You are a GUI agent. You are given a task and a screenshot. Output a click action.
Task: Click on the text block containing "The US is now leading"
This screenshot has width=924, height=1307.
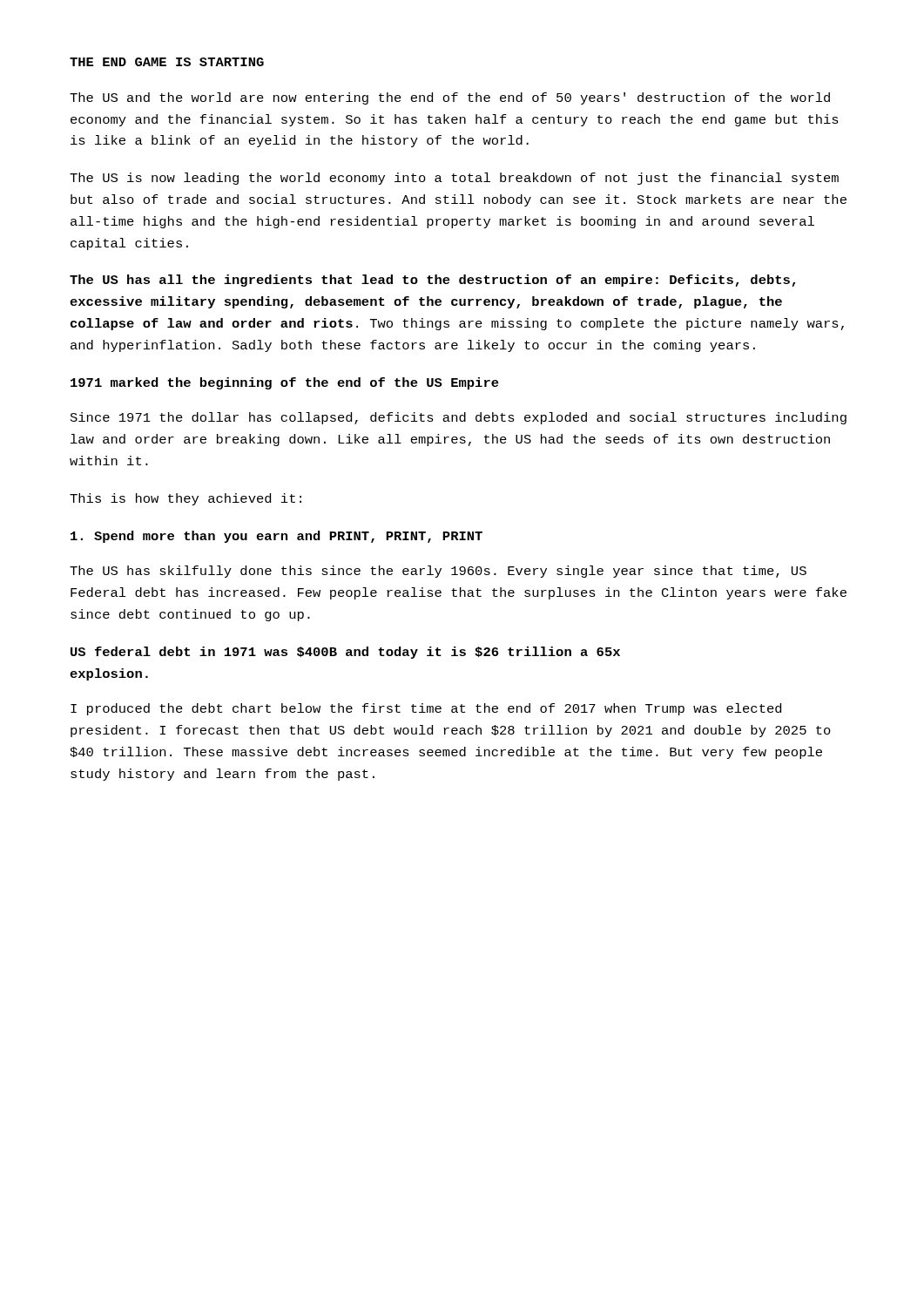(x=458, y=211)
